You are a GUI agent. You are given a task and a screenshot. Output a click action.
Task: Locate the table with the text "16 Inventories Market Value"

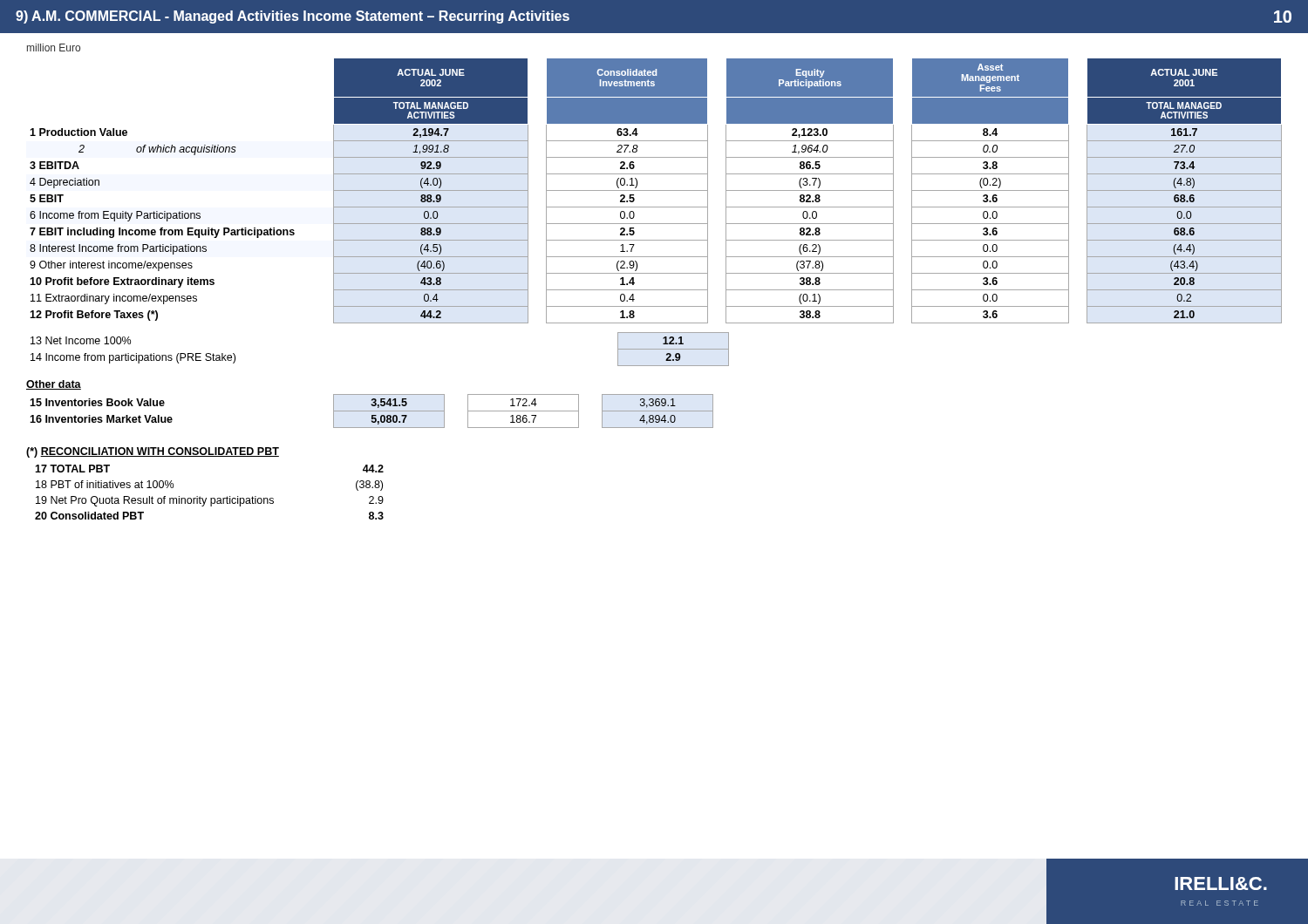654,411
